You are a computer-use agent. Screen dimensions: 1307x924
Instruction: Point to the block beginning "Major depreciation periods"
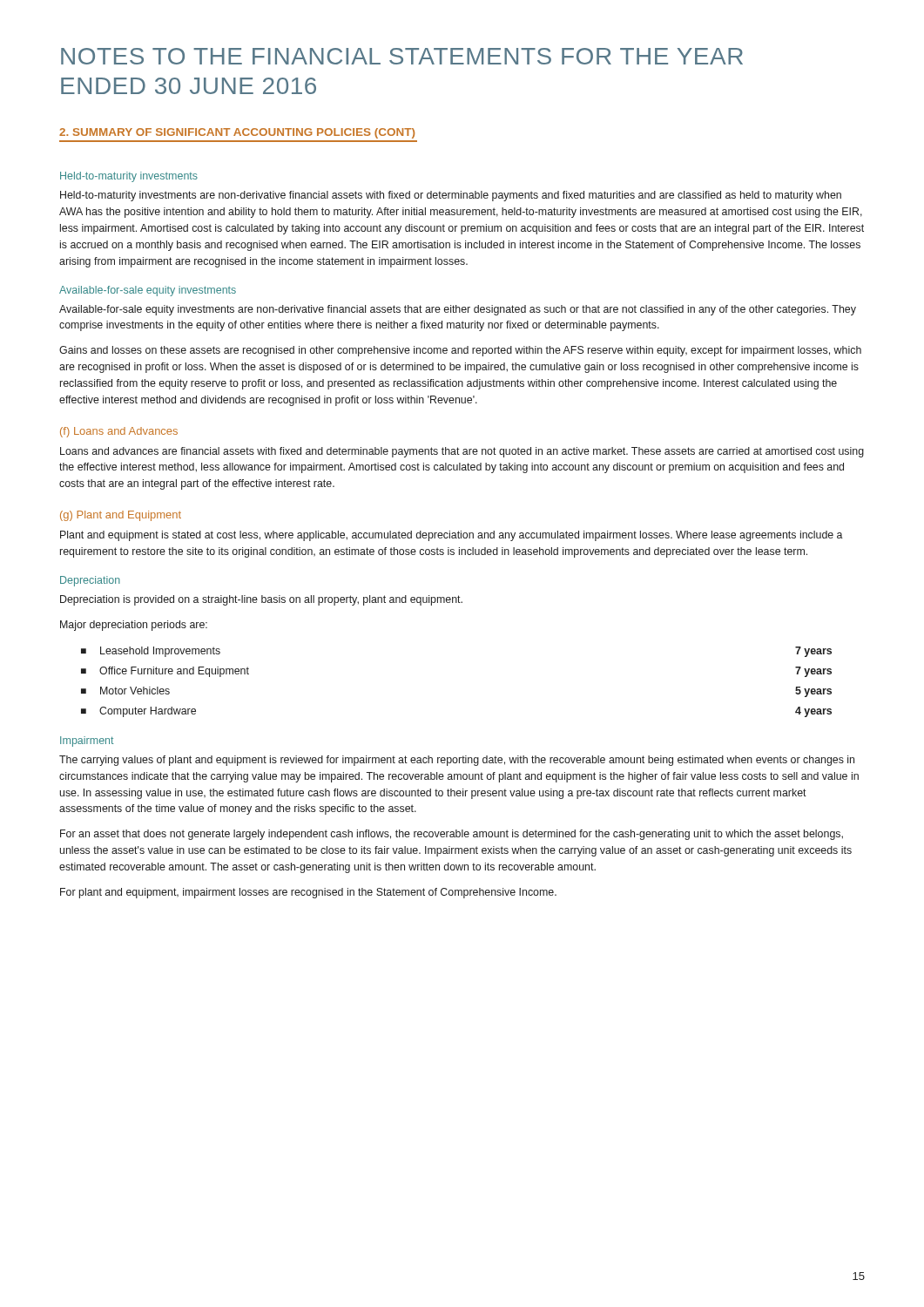click(134, 626)
